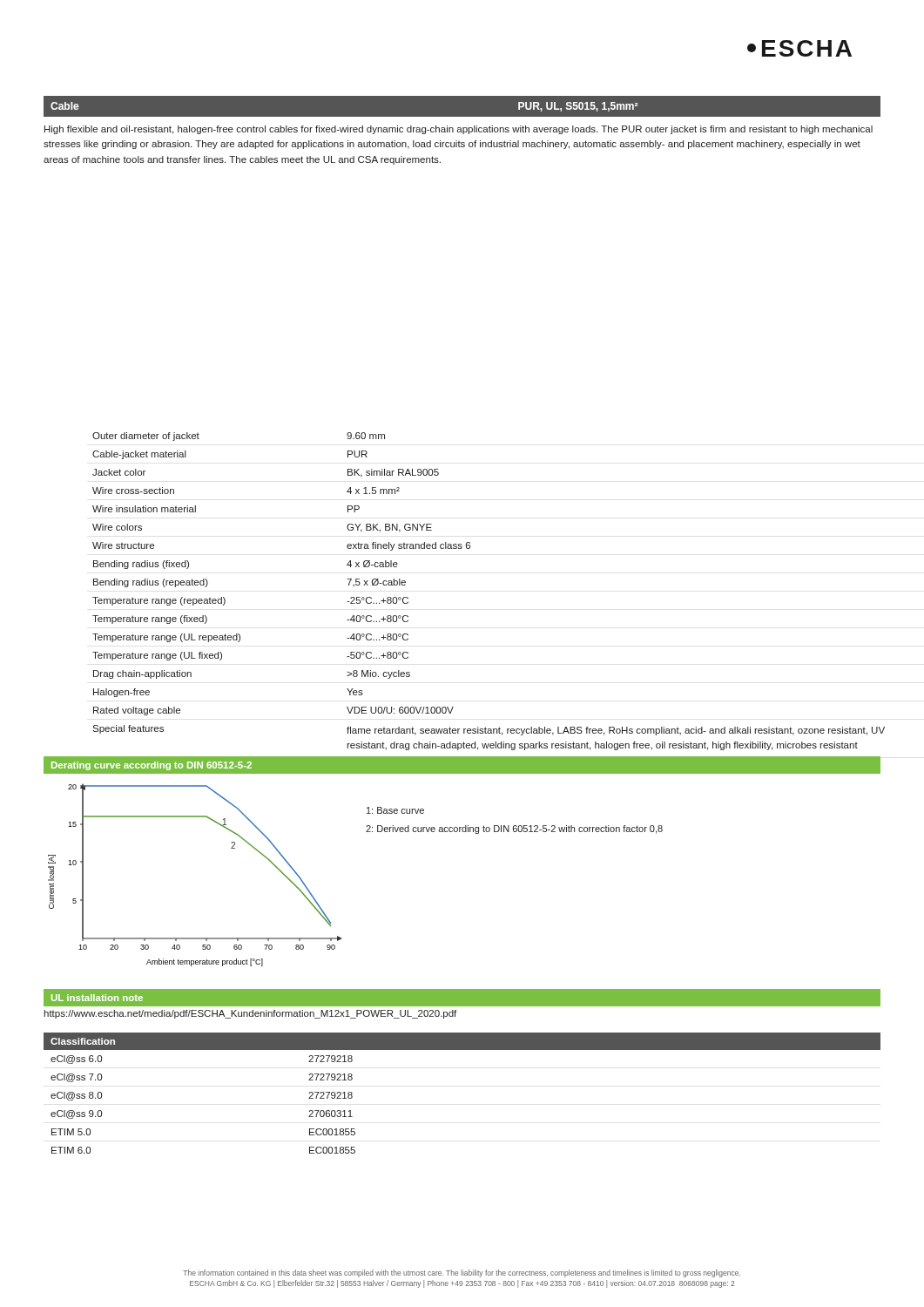
Task: Find the line chart
Action: tap(200, 877)
